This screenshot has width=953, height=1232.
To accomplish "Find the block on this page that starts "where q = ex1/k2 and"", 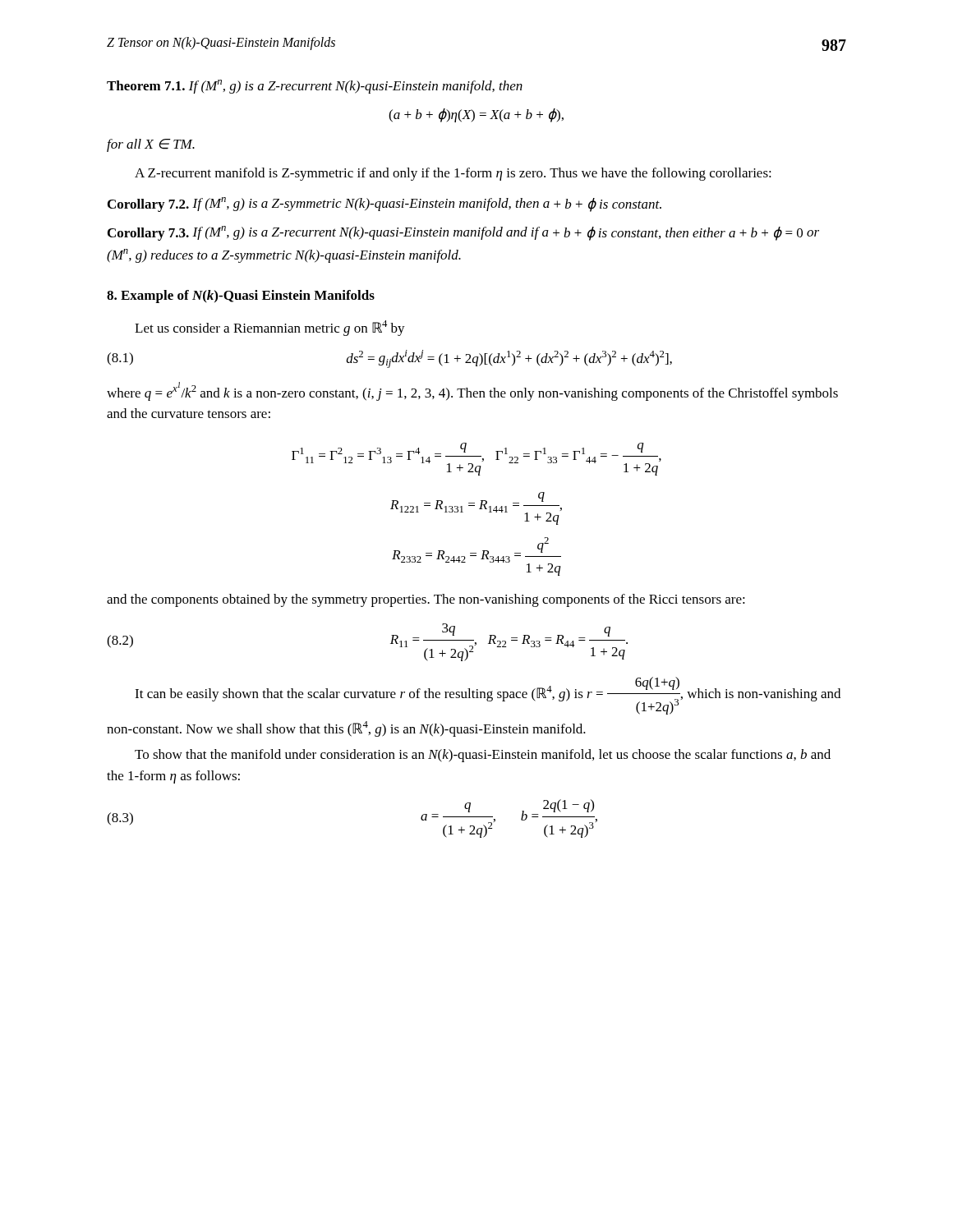I will [x=473, y=401].
